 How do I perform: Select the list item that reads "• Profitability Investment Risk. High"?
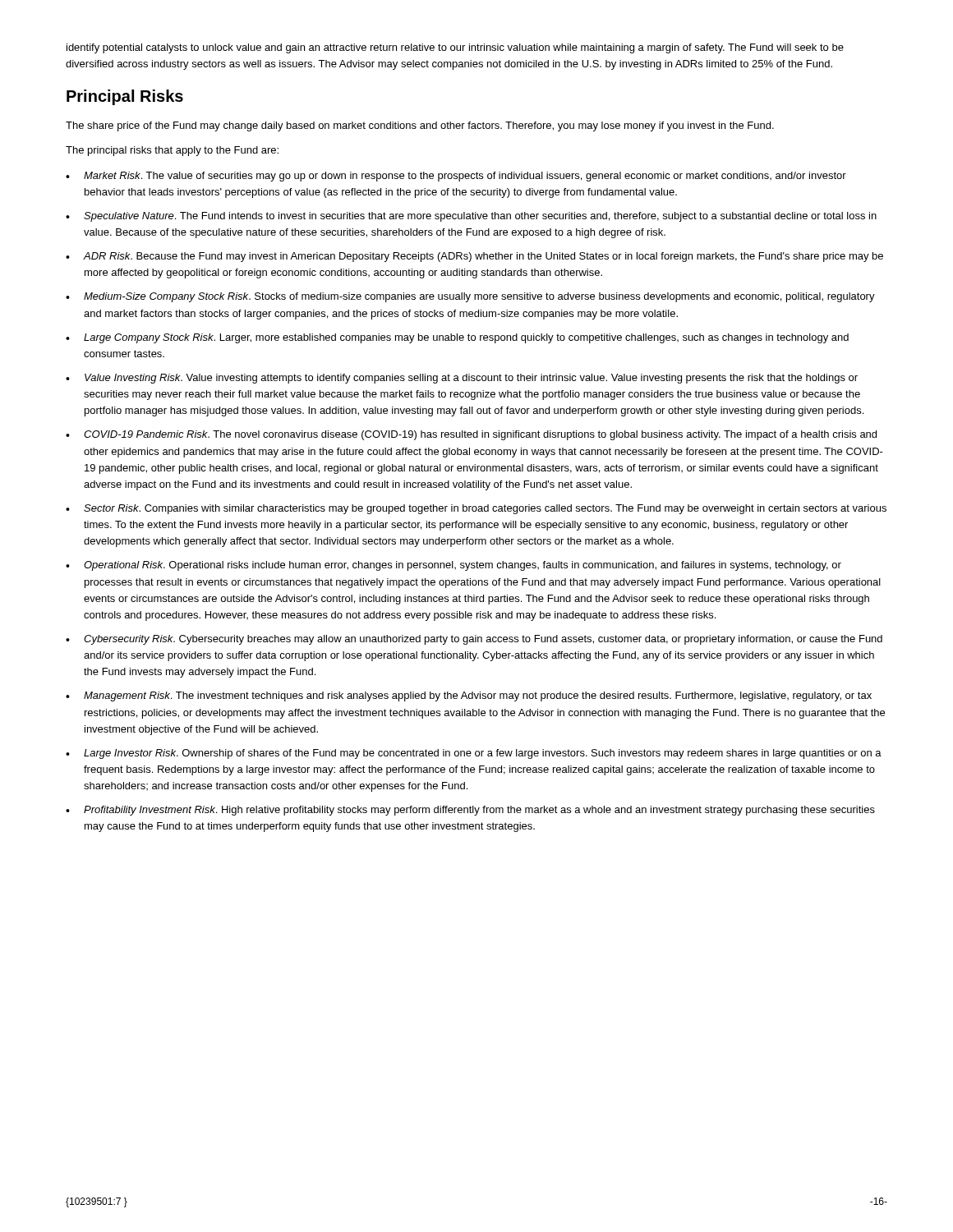pos(476,818)
